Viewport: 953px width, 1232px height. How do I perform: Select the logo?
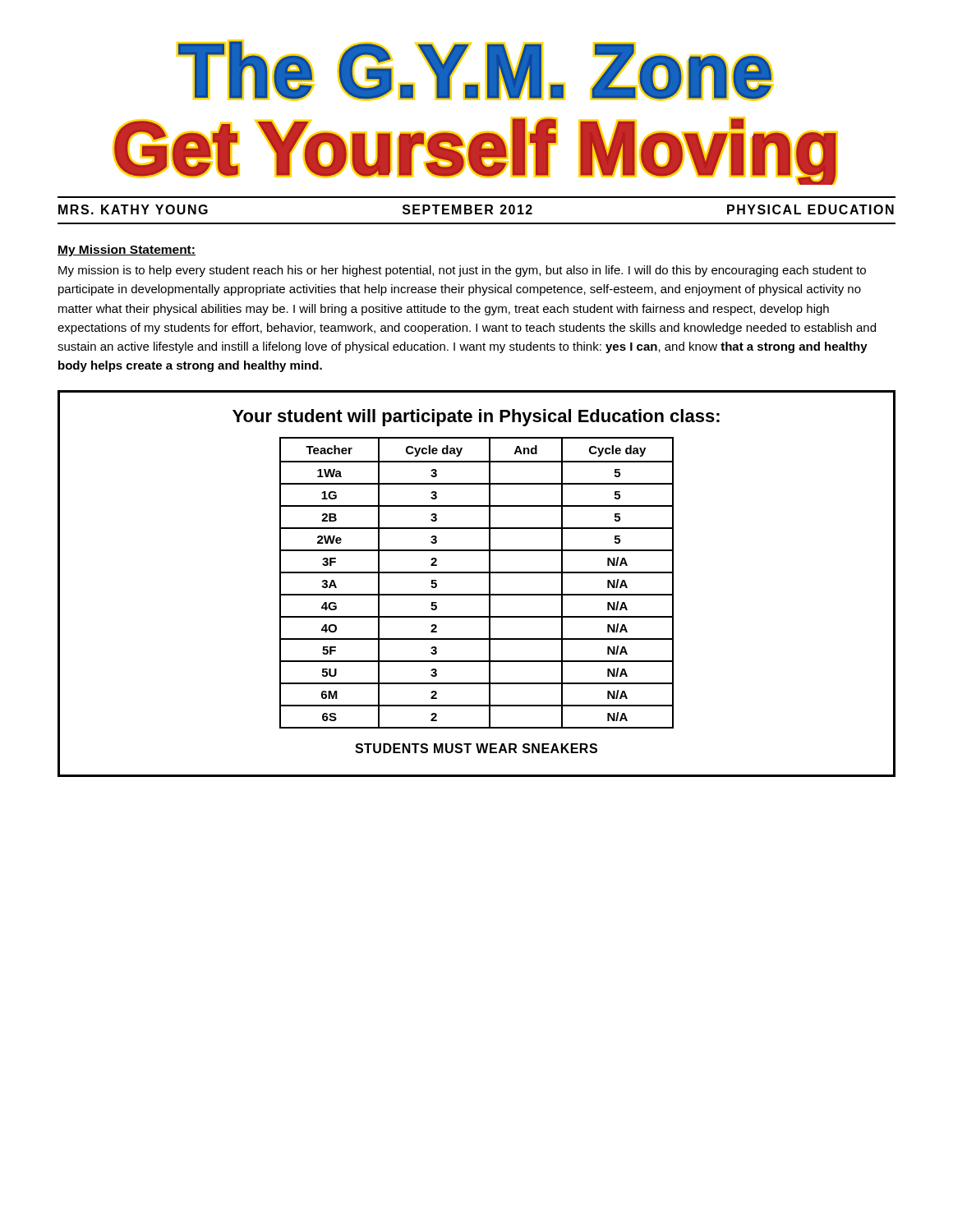pyautogui.click(x=476, y=106)
